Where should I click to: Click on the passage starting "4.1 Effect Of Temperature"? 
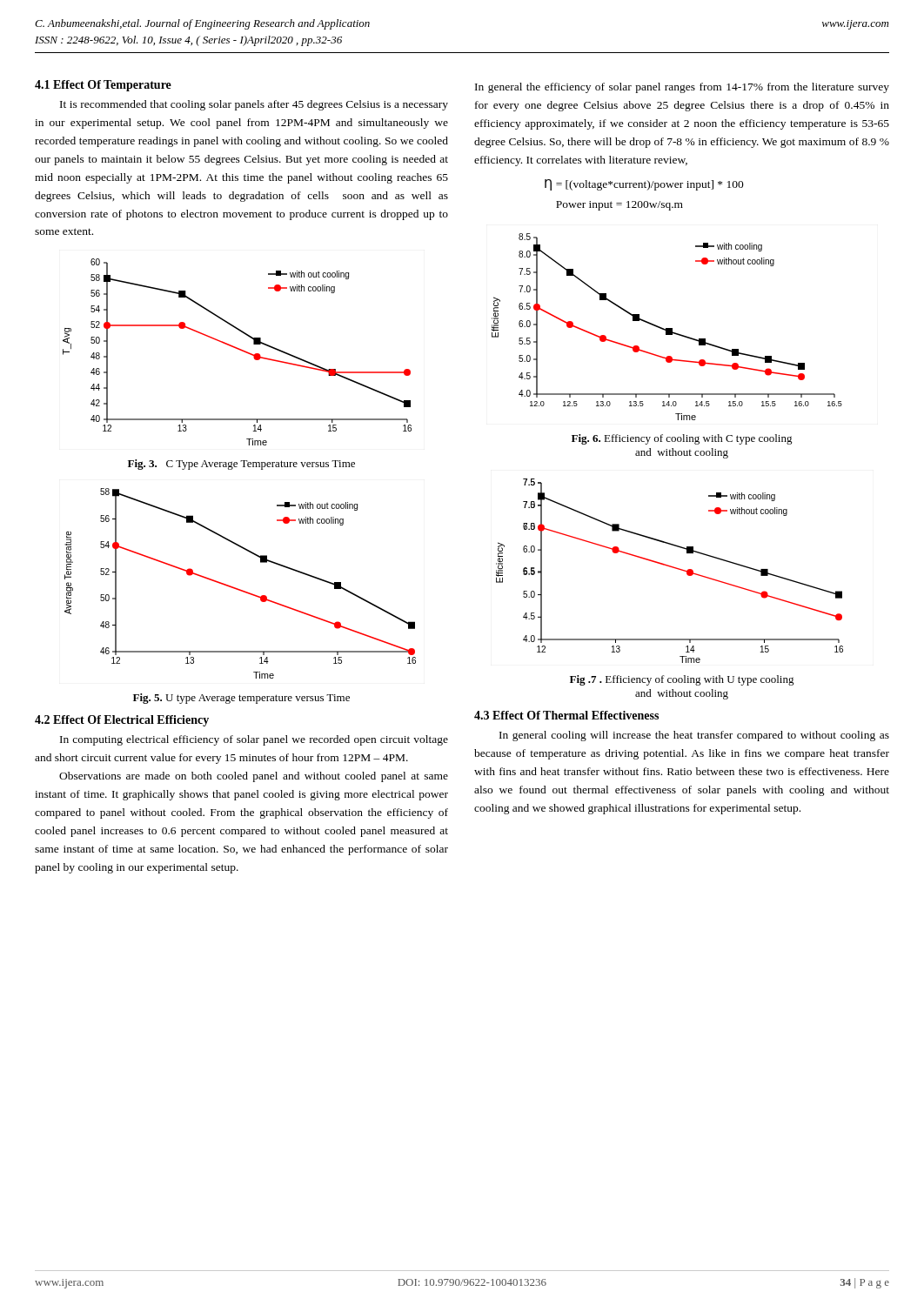pyautogui.click(x=103, y=85)
